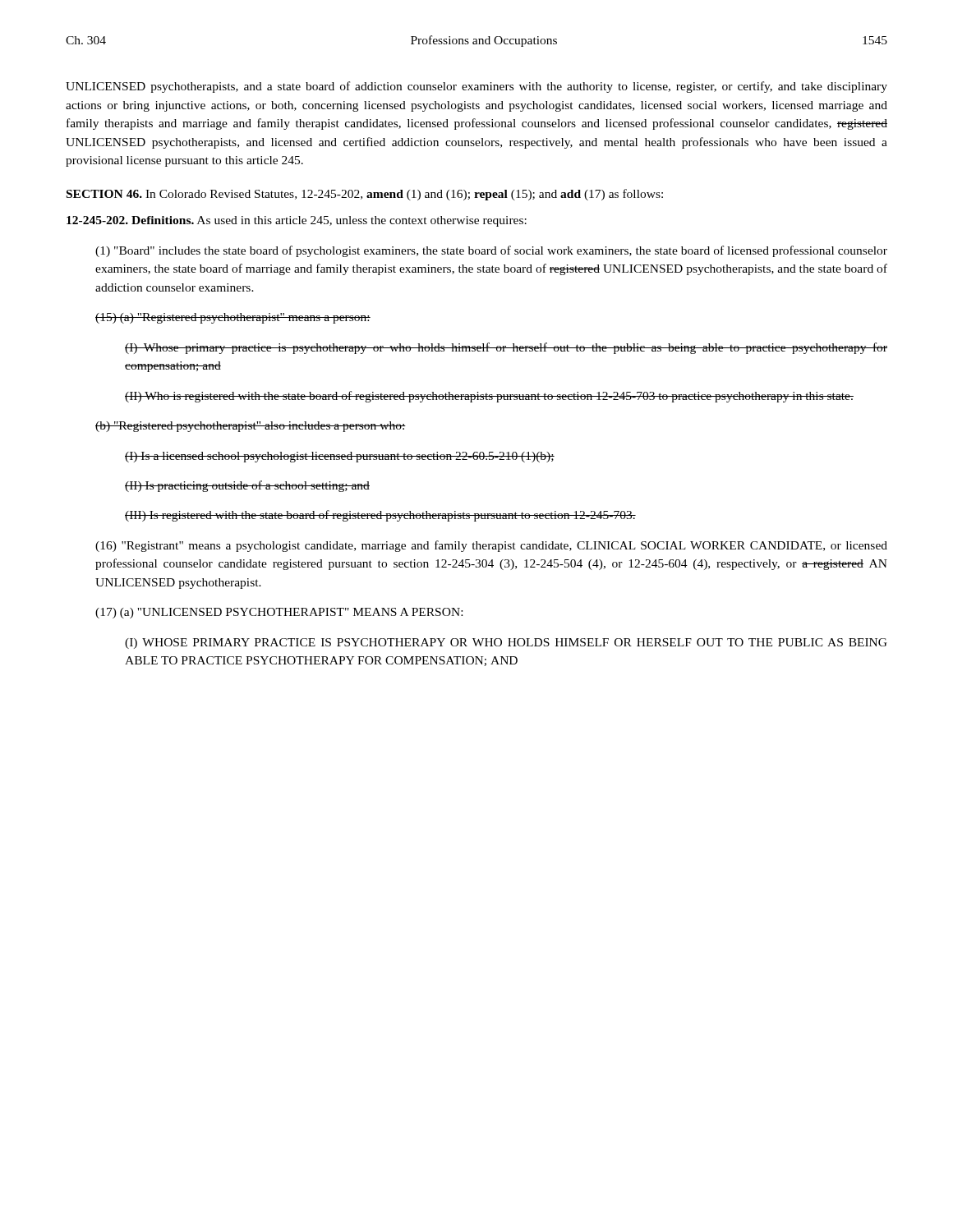Locate the section header containing "SECTION 46. In"
This screenshot has width=953, height=1232.
[x=365, y=193]
